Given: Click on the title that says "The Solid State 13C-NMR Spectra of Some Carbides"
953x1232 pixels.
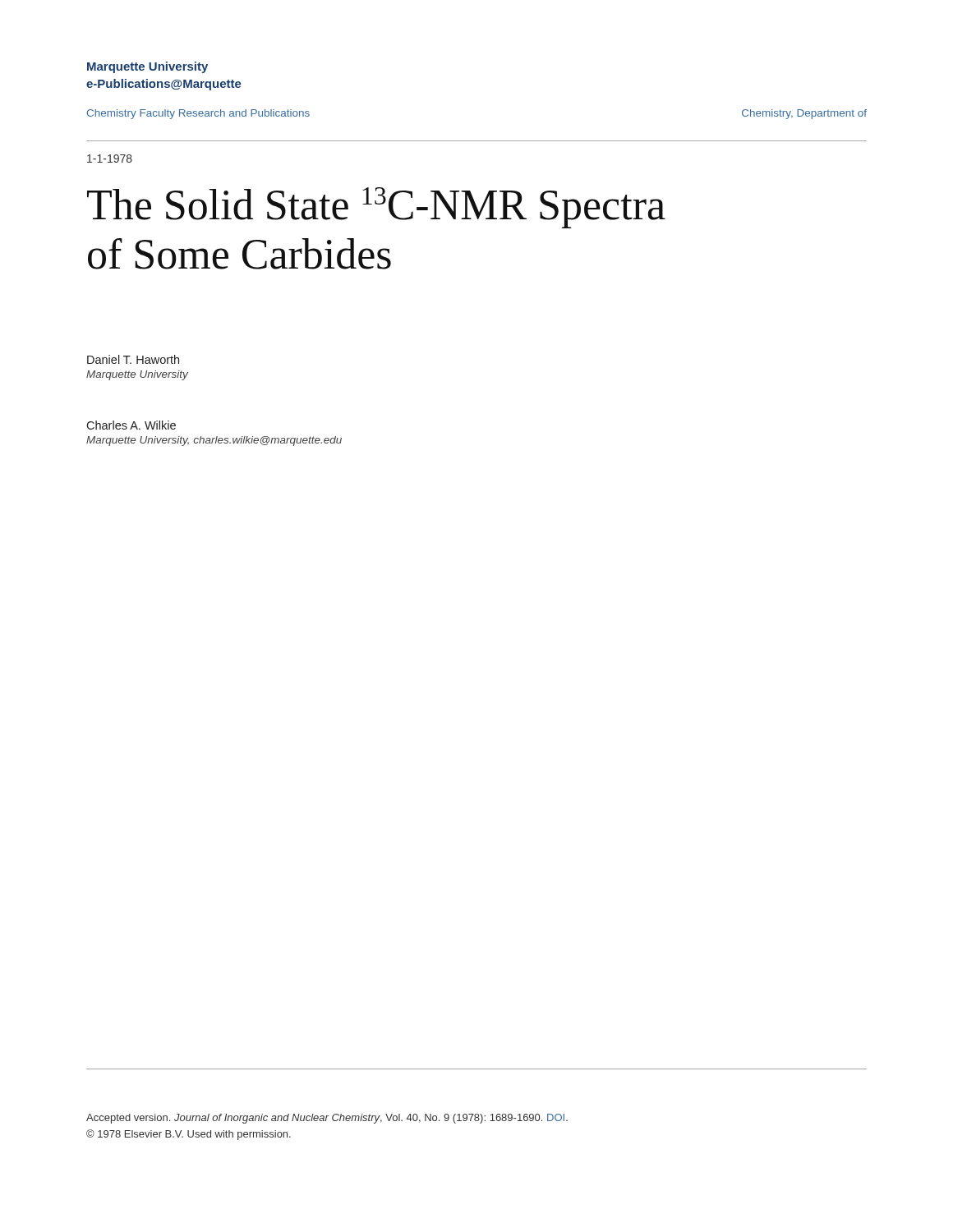Looking at the screenshot, I should [394, 230].
